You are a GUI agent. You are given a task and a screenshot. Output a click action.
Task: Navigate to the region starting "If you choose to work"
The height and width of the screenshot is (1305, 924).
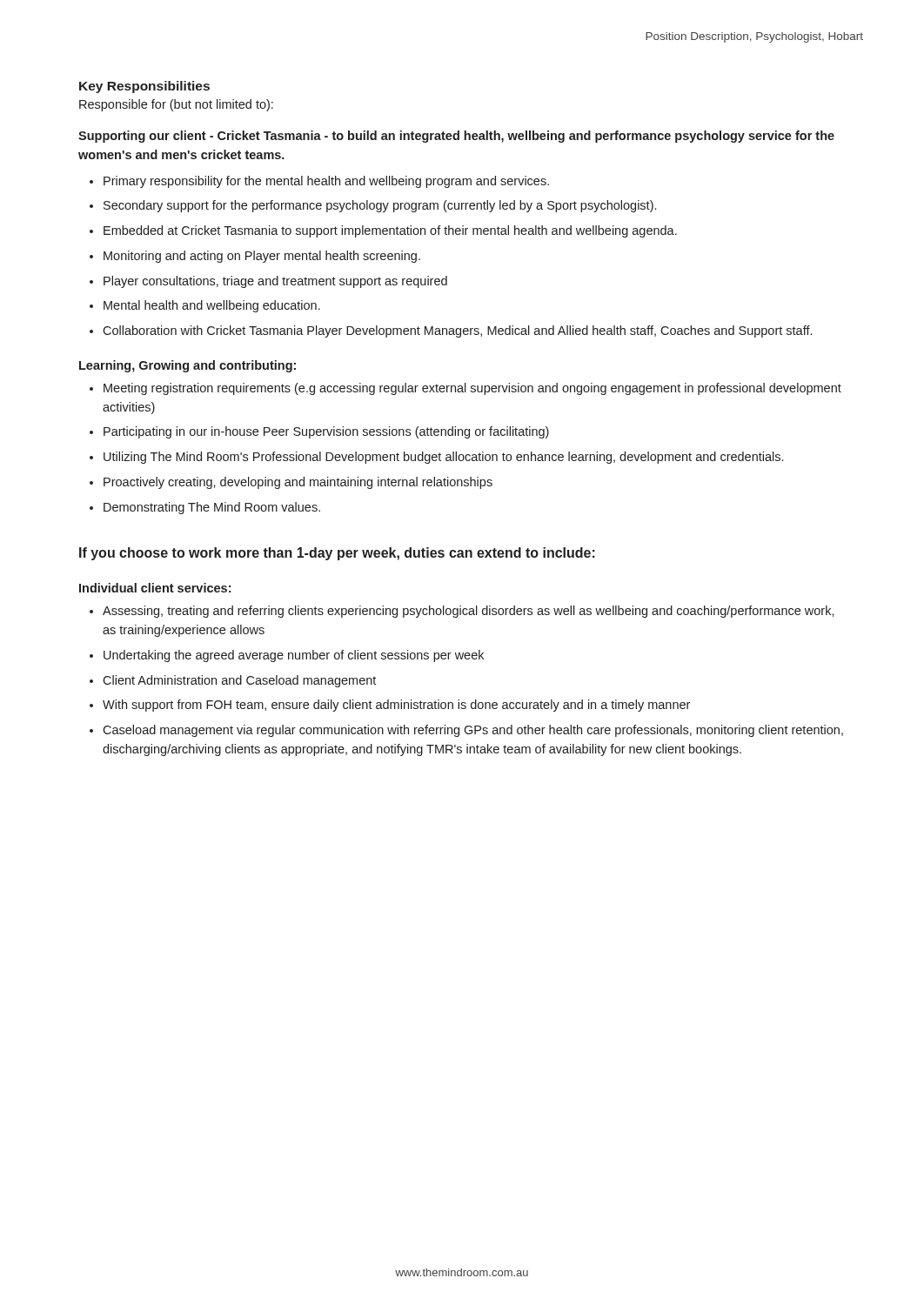[x=337, y=553]
